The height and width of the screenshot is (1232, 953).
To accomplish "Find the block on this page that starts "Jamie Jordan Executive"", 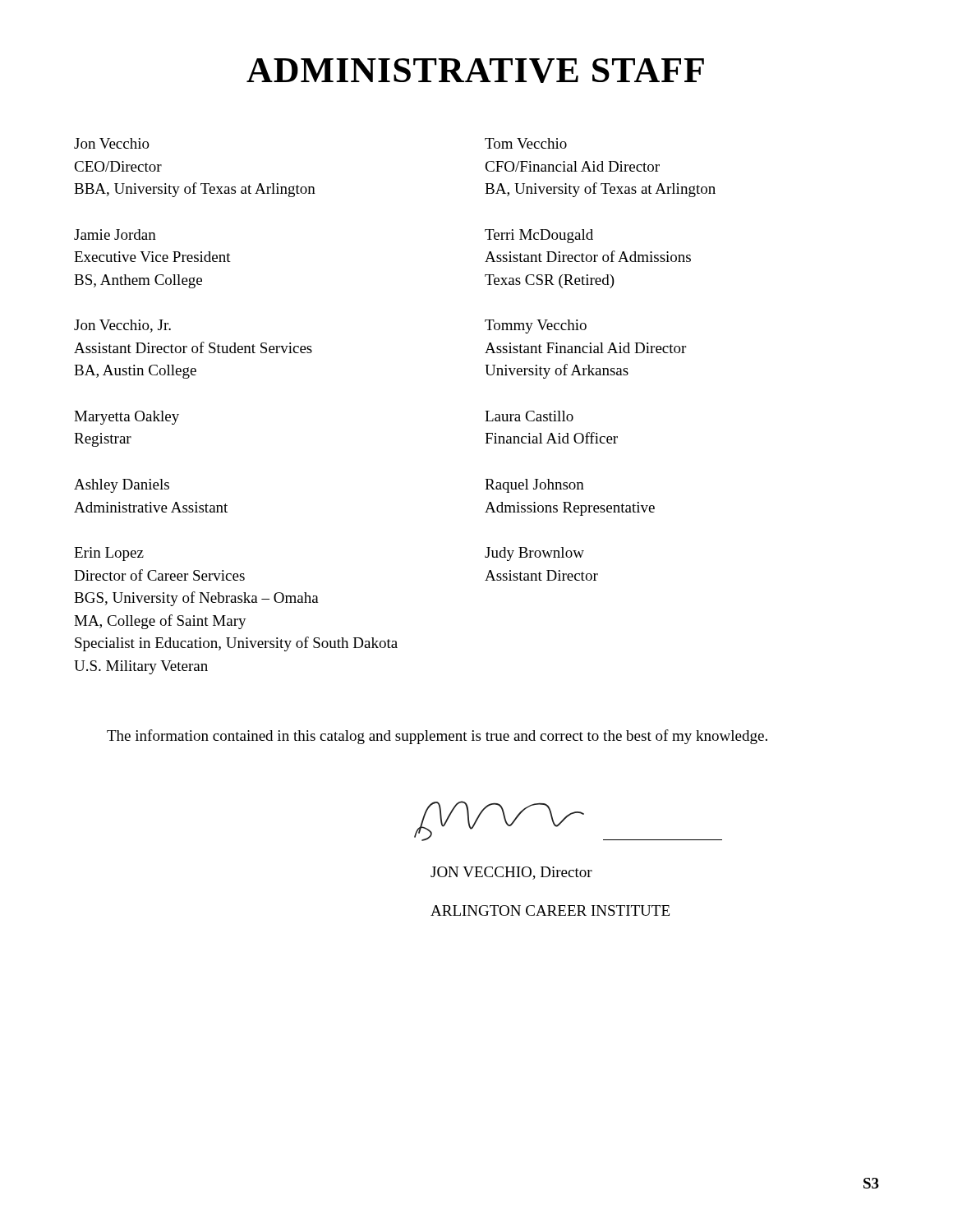I will pos(115,234).
